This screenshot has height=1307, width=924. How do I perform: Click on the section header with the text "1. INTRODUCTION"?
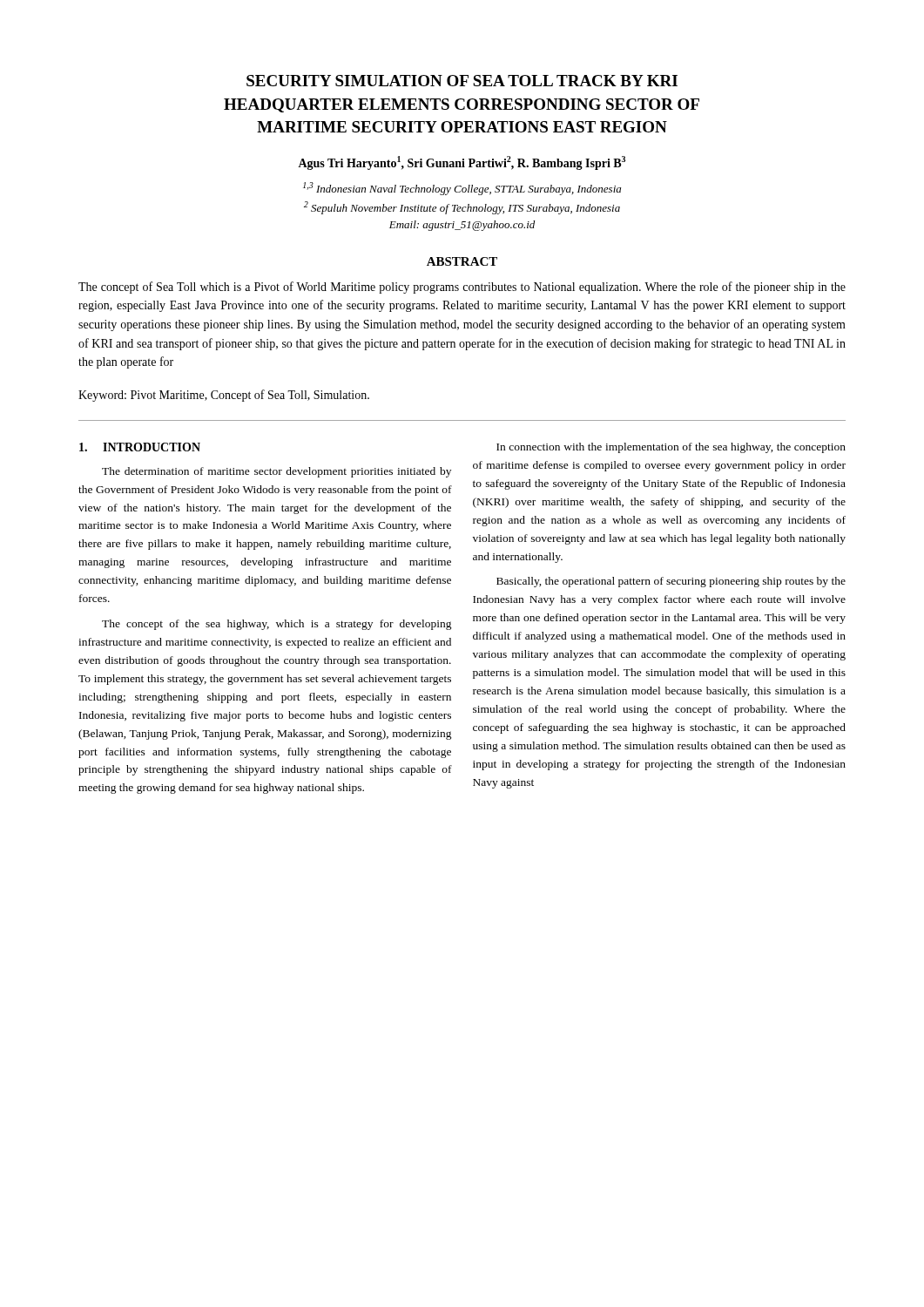point(139,448)
